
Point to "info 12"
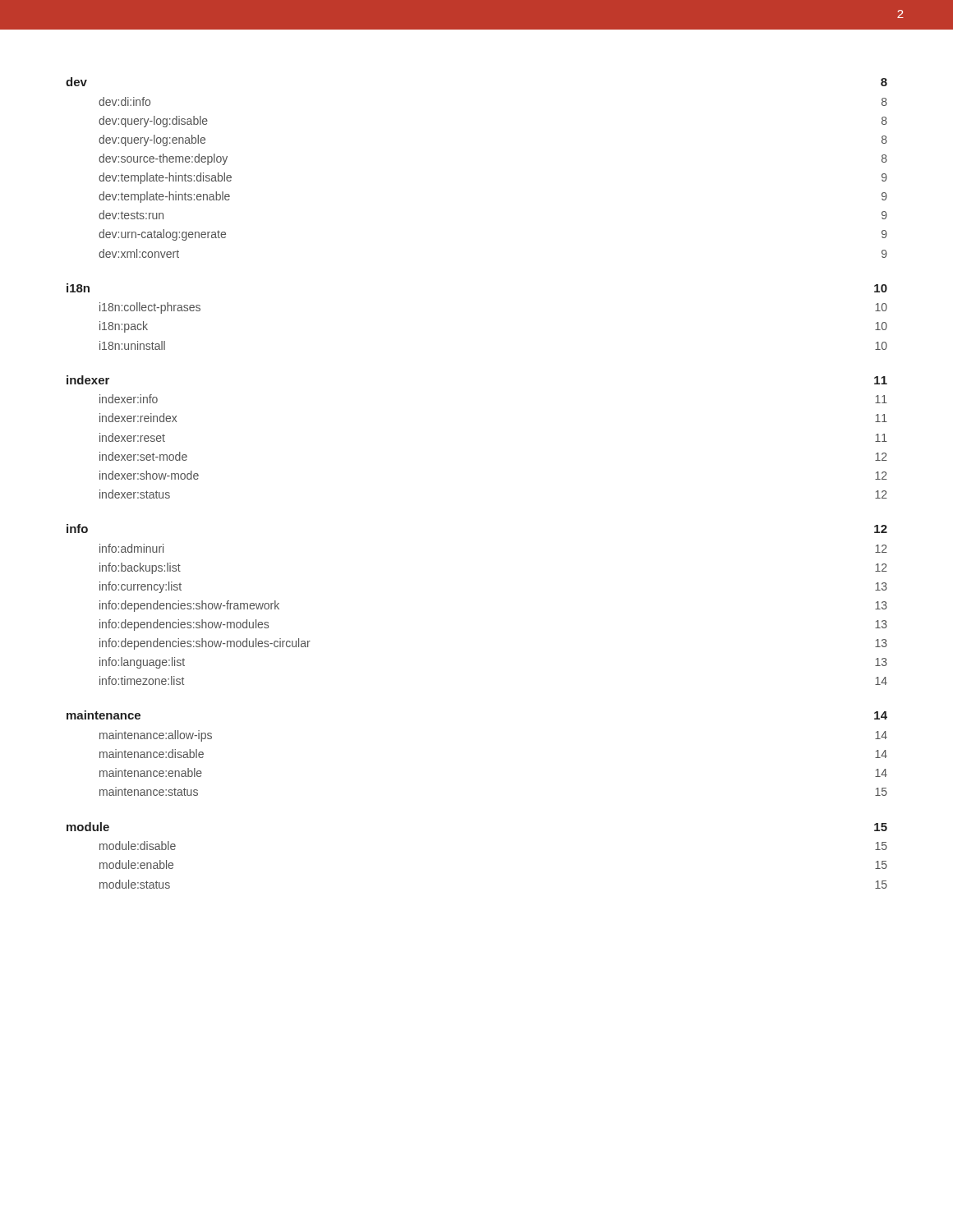pyautogui.click(x=78, y=529)
